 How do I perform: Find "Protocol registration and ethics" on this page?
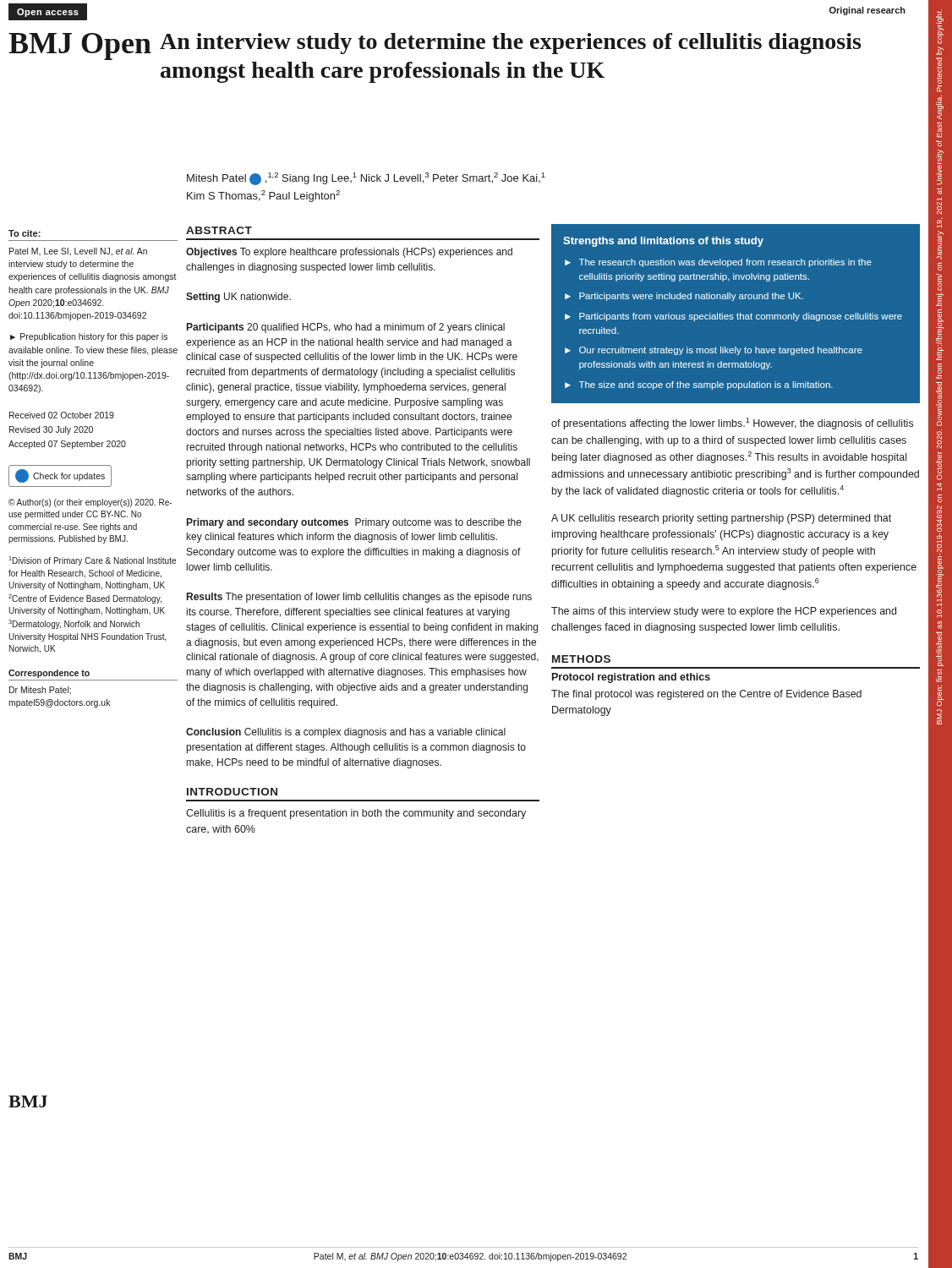point(631,677)
